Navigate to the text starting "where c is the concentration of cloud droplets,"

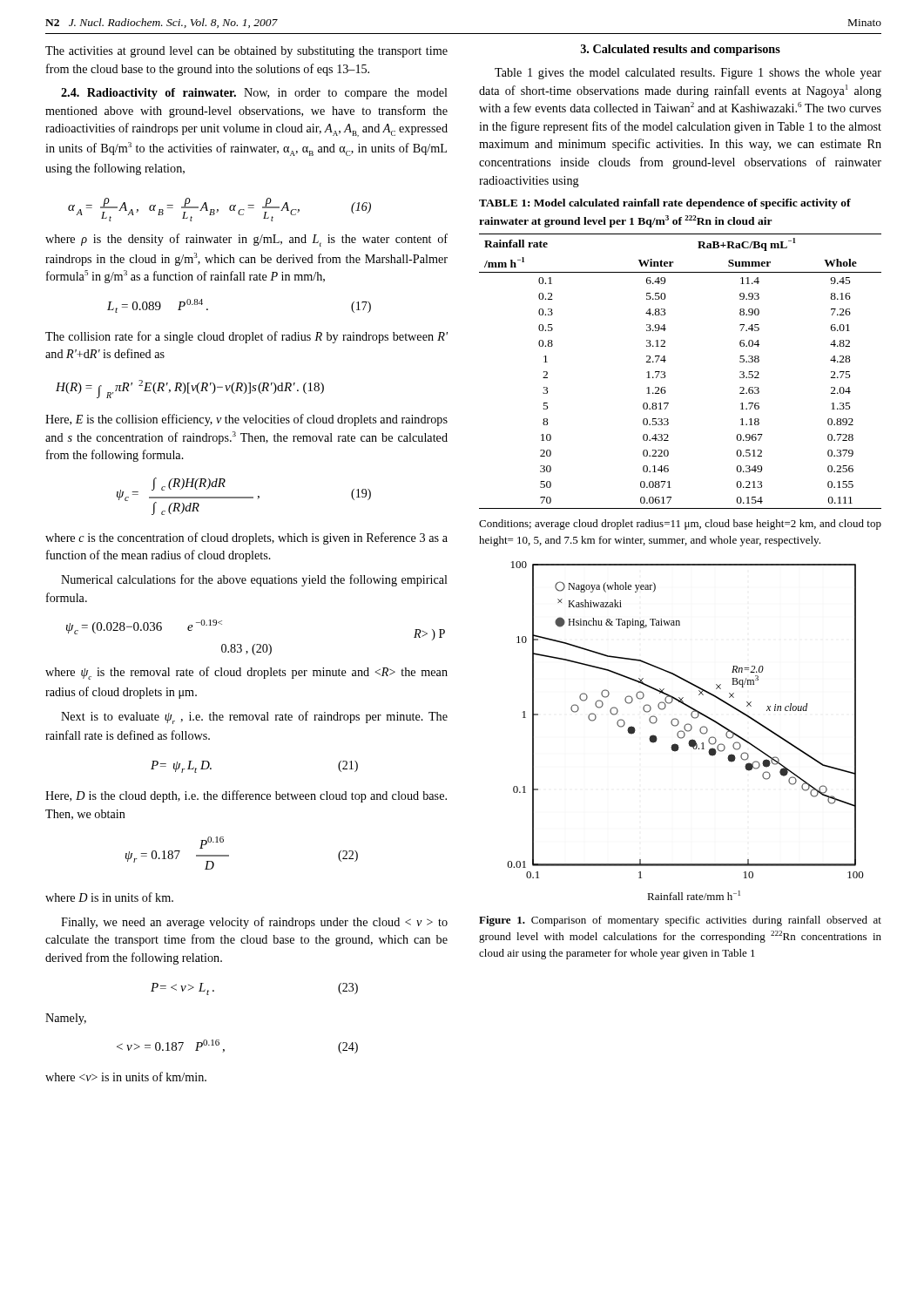click(246, 546)
